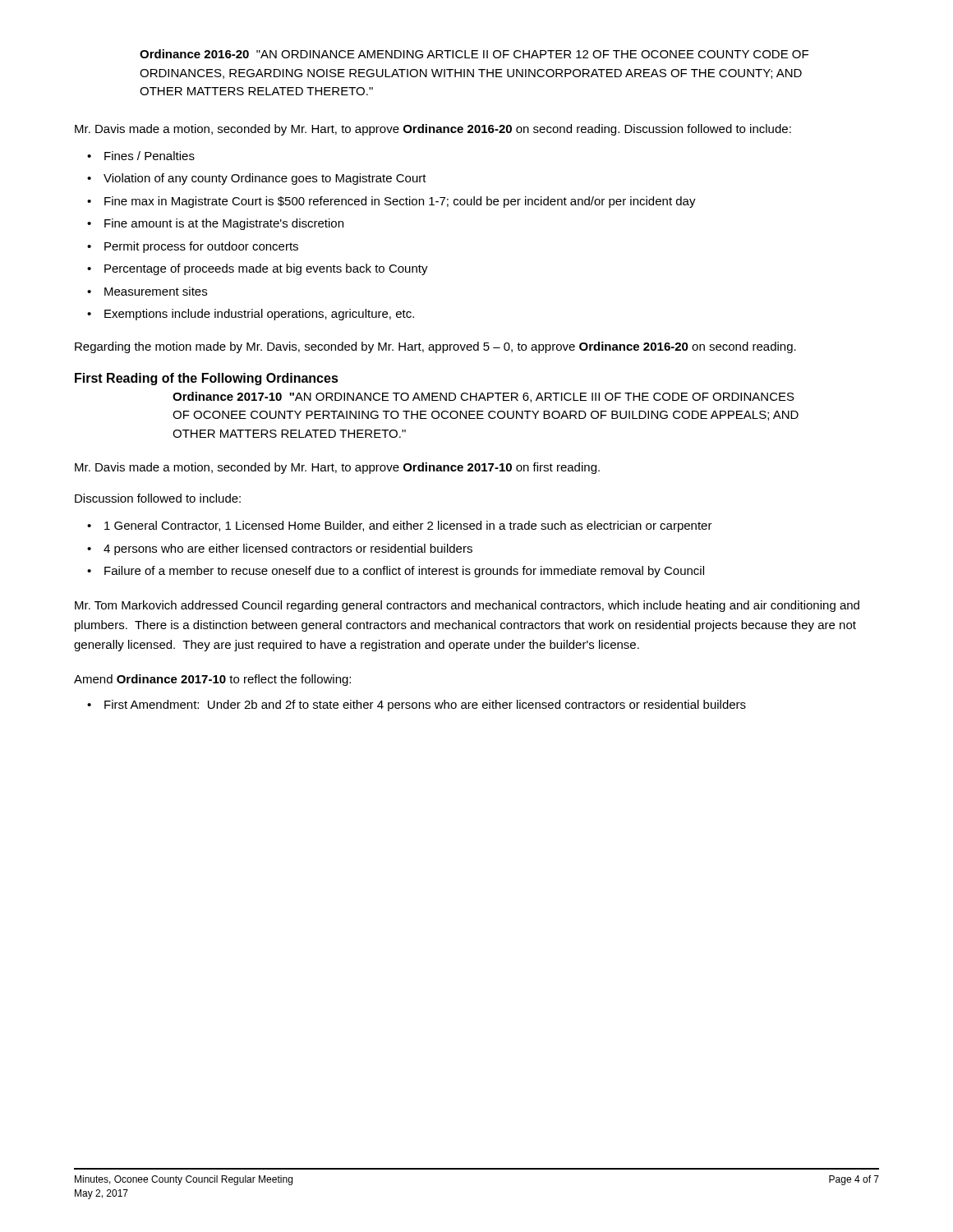Select the section header that reads "First Reading of the"

[206, 378]
